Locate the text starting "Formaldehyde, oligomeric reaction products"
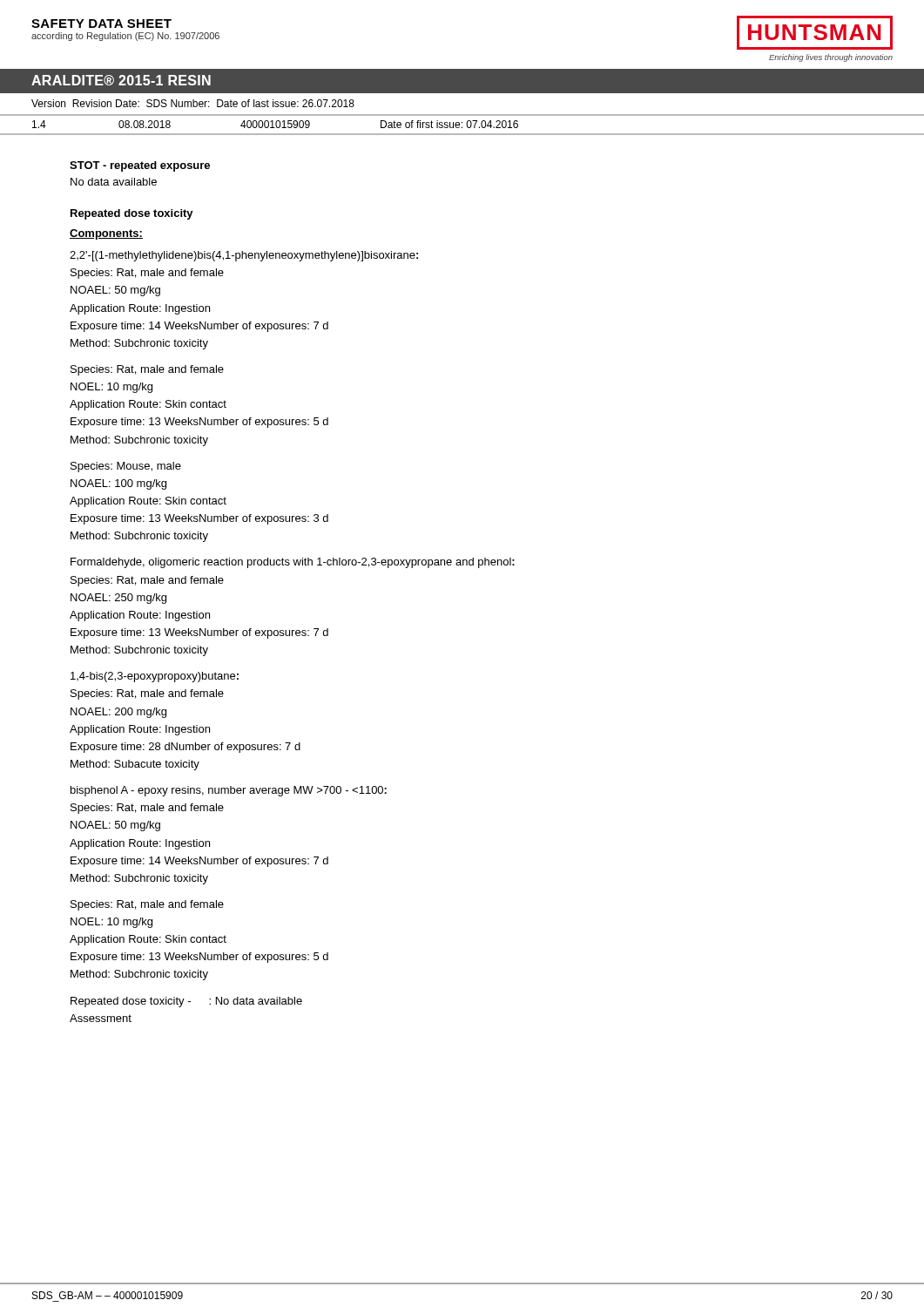Screen dimensions: 1307x924 [293, 563]
